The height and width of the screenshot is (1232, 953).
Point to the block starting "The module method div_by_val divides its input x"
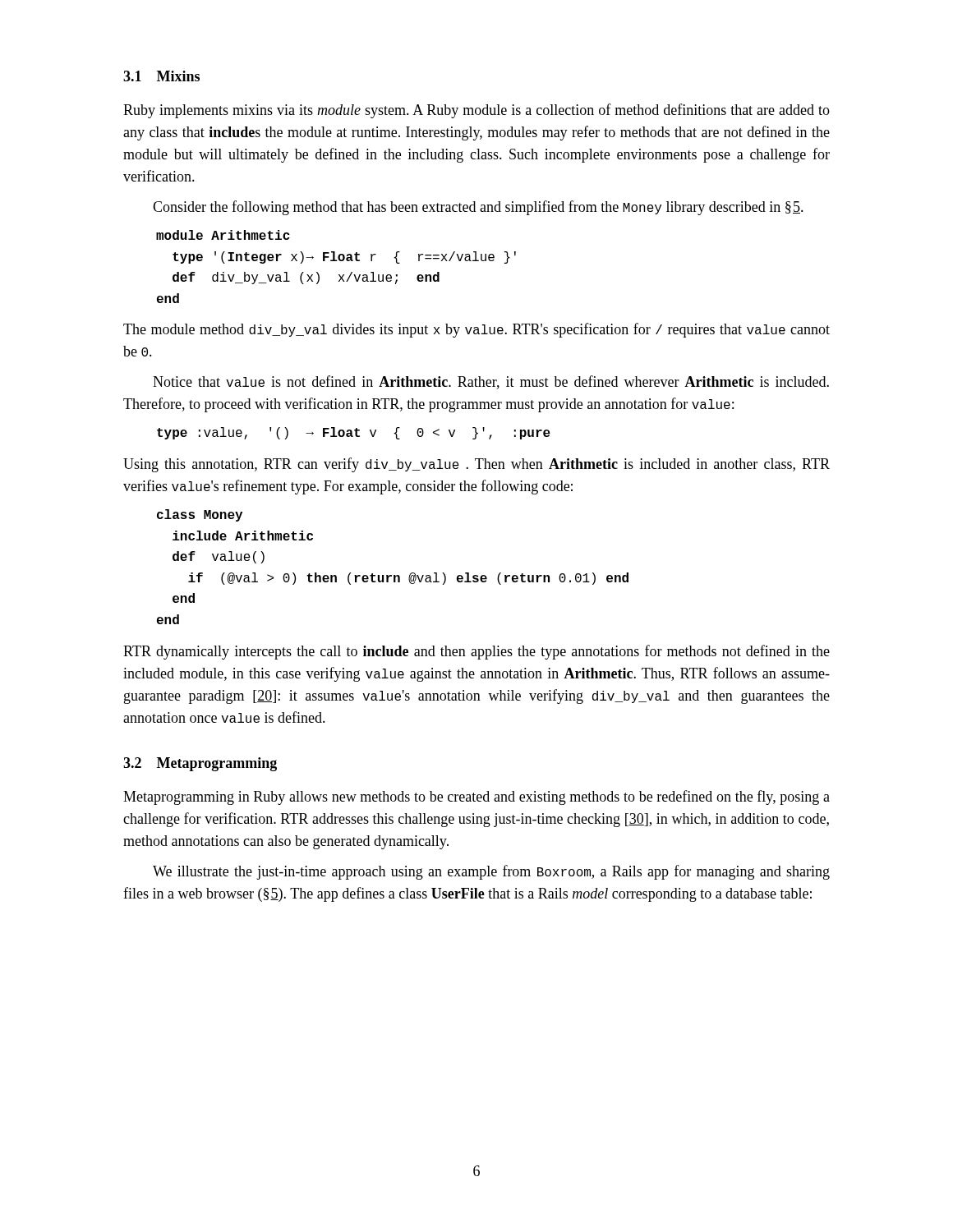coord(476,367)
